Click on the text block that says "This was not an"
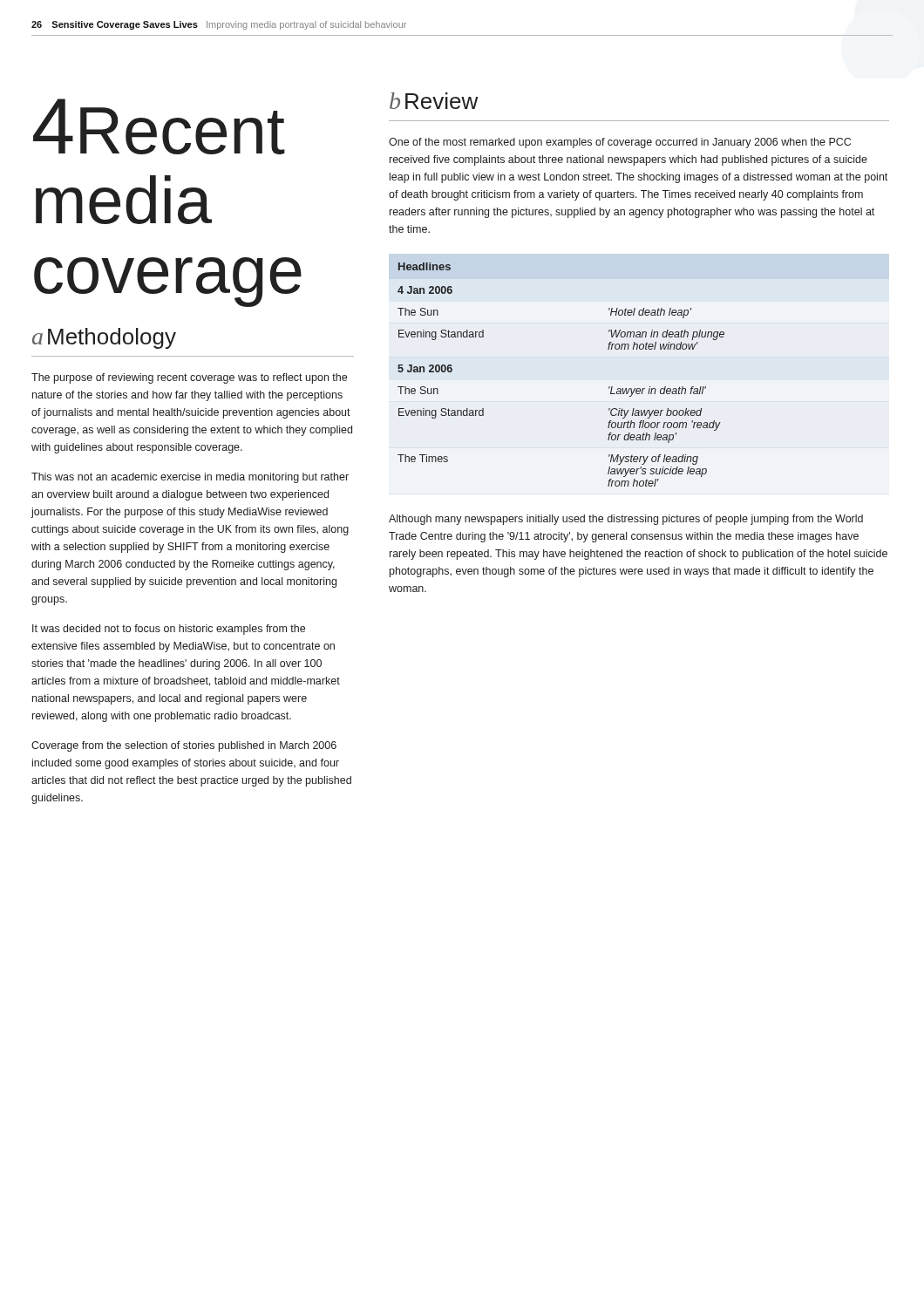Viewport: 924px width, 1308px height. (190, 538)
